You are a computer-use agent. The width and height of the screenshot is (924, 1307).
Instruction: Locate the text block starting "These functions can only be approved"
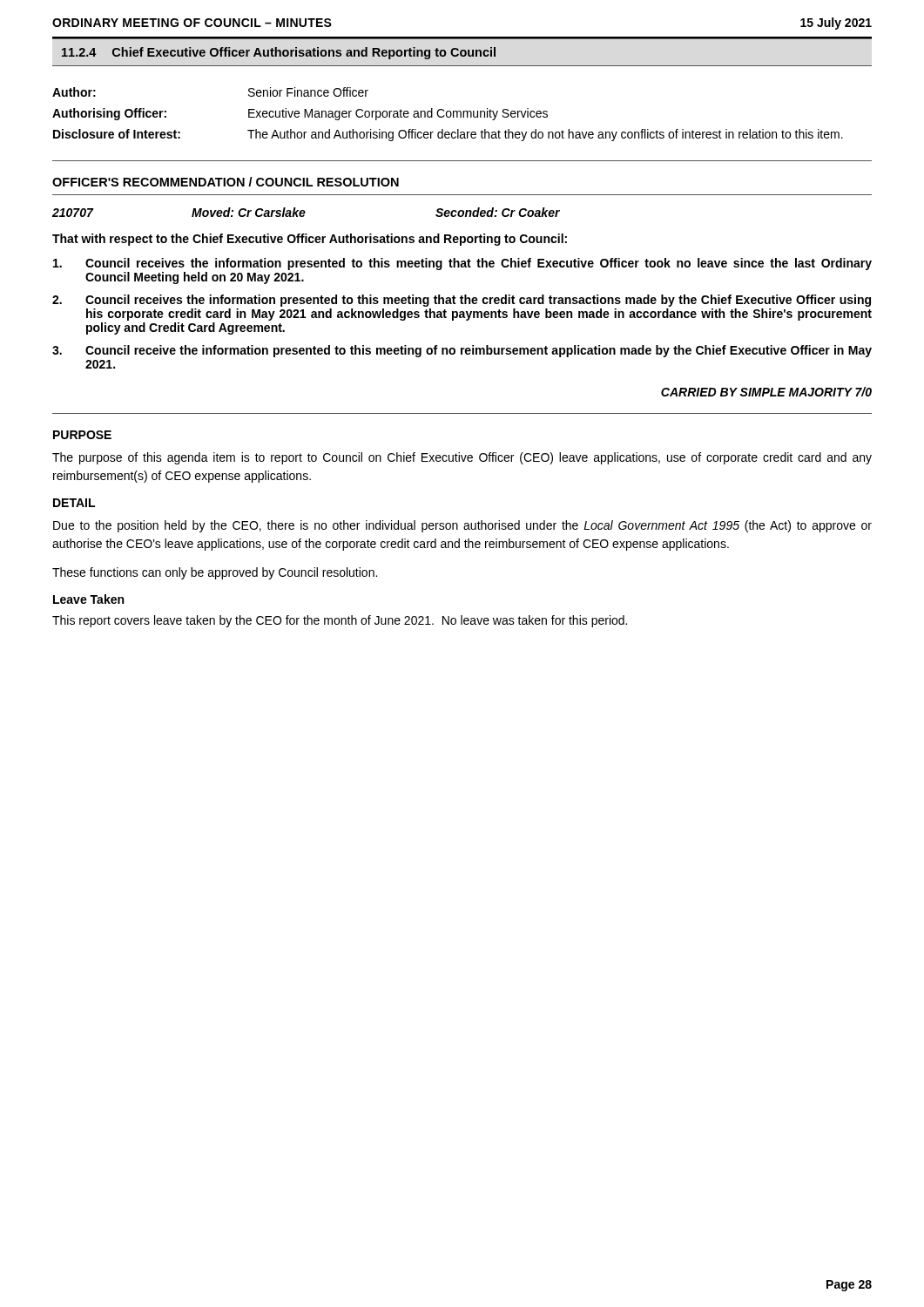click(215, 572)
